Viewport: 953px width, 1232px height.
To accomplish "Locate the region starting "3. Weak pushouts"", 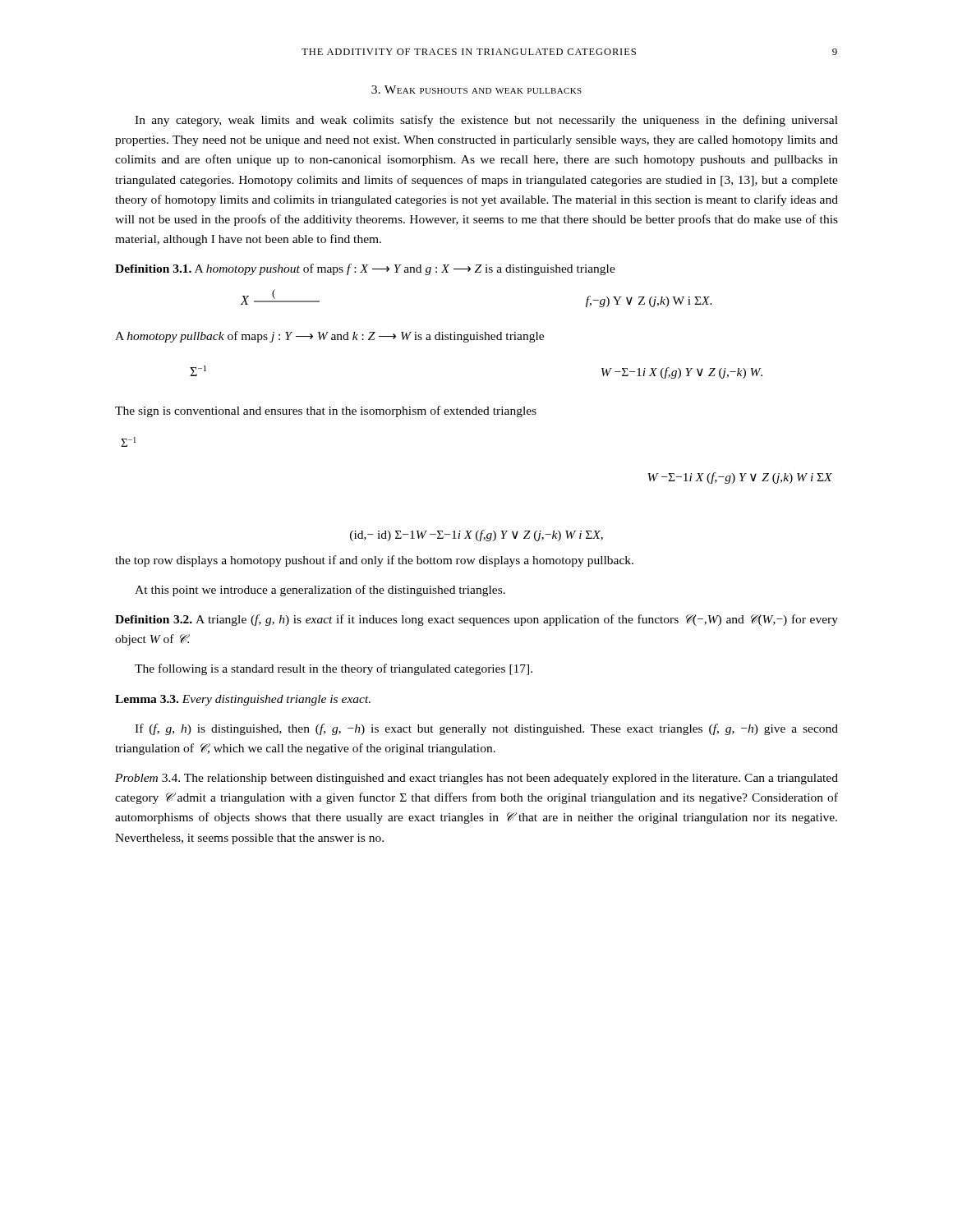I will pos(476,89).
